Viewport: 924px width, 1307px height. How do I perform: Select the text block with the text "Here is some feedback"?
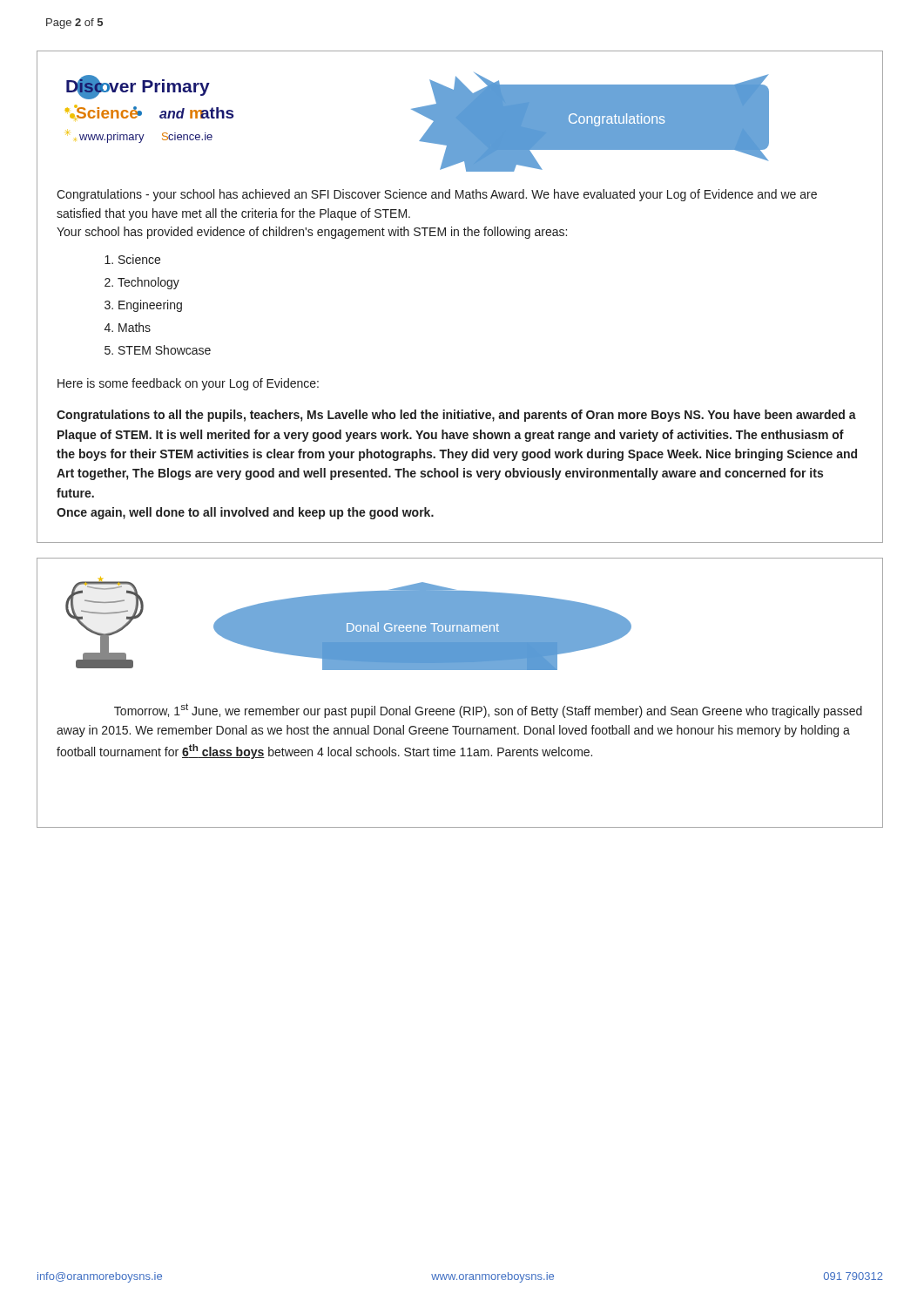188,383
